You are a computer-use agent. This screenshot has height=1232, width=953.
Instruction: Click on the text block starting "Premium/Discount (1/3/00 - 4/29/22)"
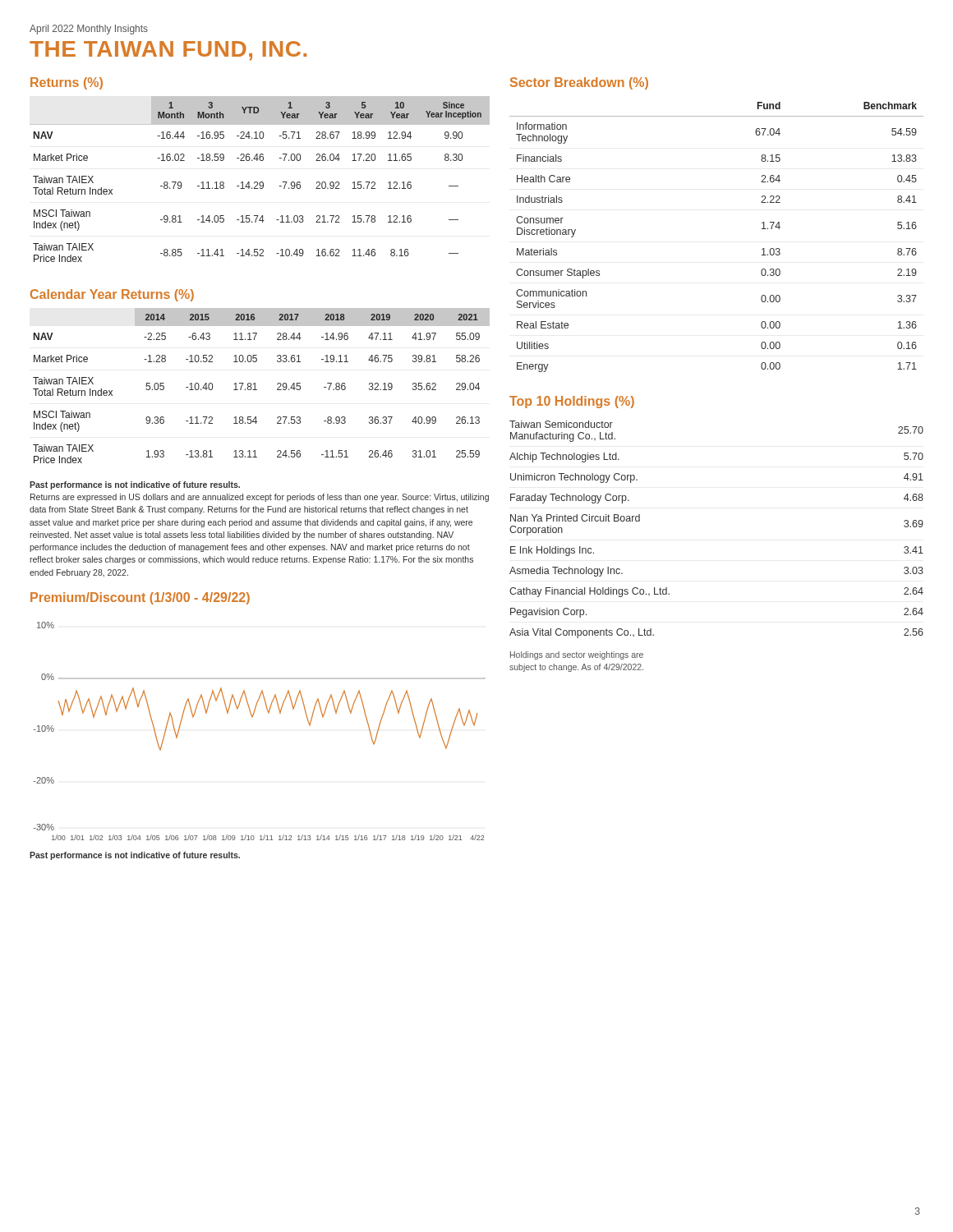click(x=140, y=597)
